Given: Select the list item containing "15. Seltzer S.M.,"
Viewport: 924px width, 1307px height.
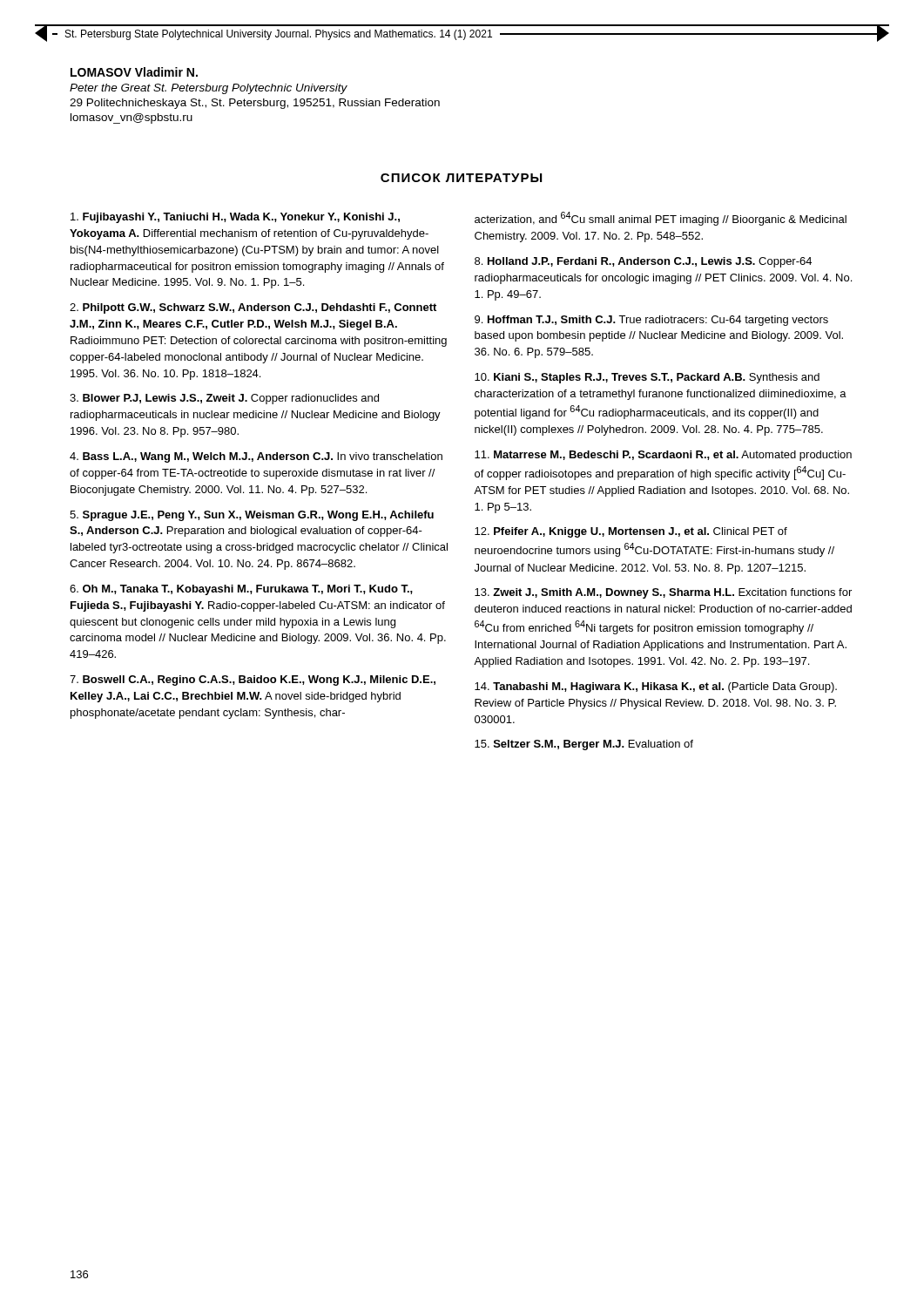Looking at the screenshot, I should 584,744.
